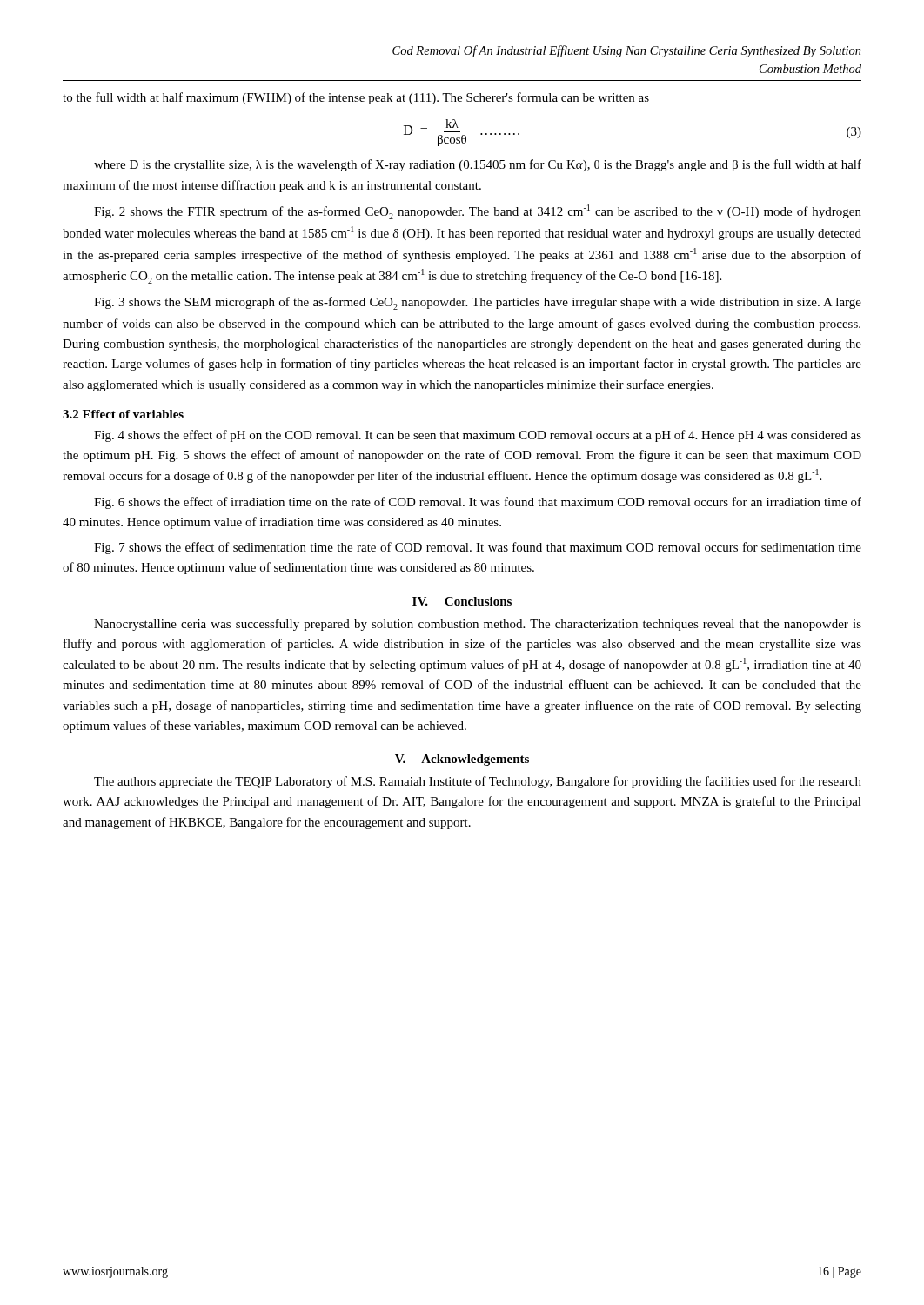Find the text block that says "The authors appreciate the"

click(x=462, y=802)
